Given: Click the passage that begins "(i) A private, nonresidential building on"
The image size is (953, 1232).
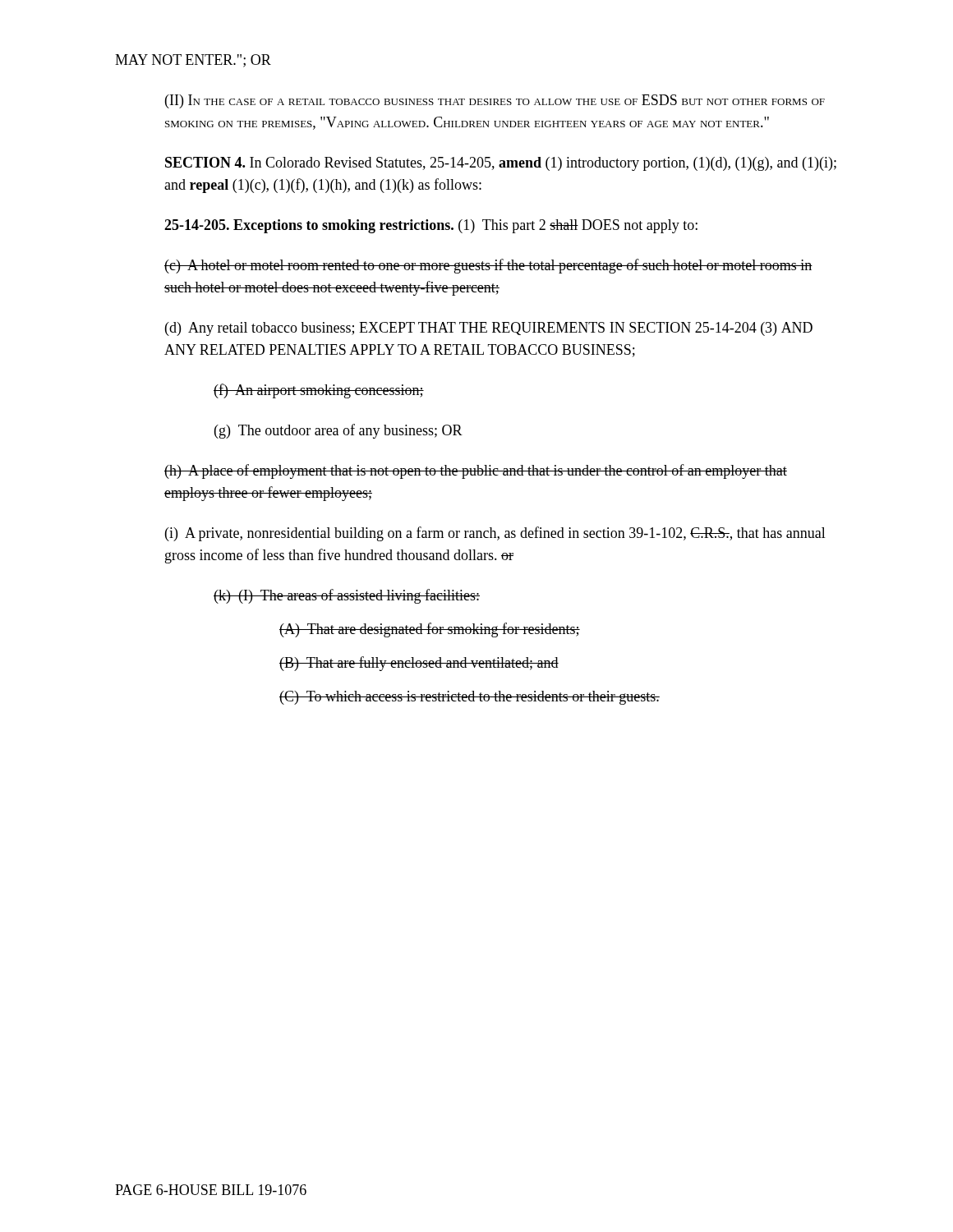Looking at the screenshot, I should (x=495, y=544).
